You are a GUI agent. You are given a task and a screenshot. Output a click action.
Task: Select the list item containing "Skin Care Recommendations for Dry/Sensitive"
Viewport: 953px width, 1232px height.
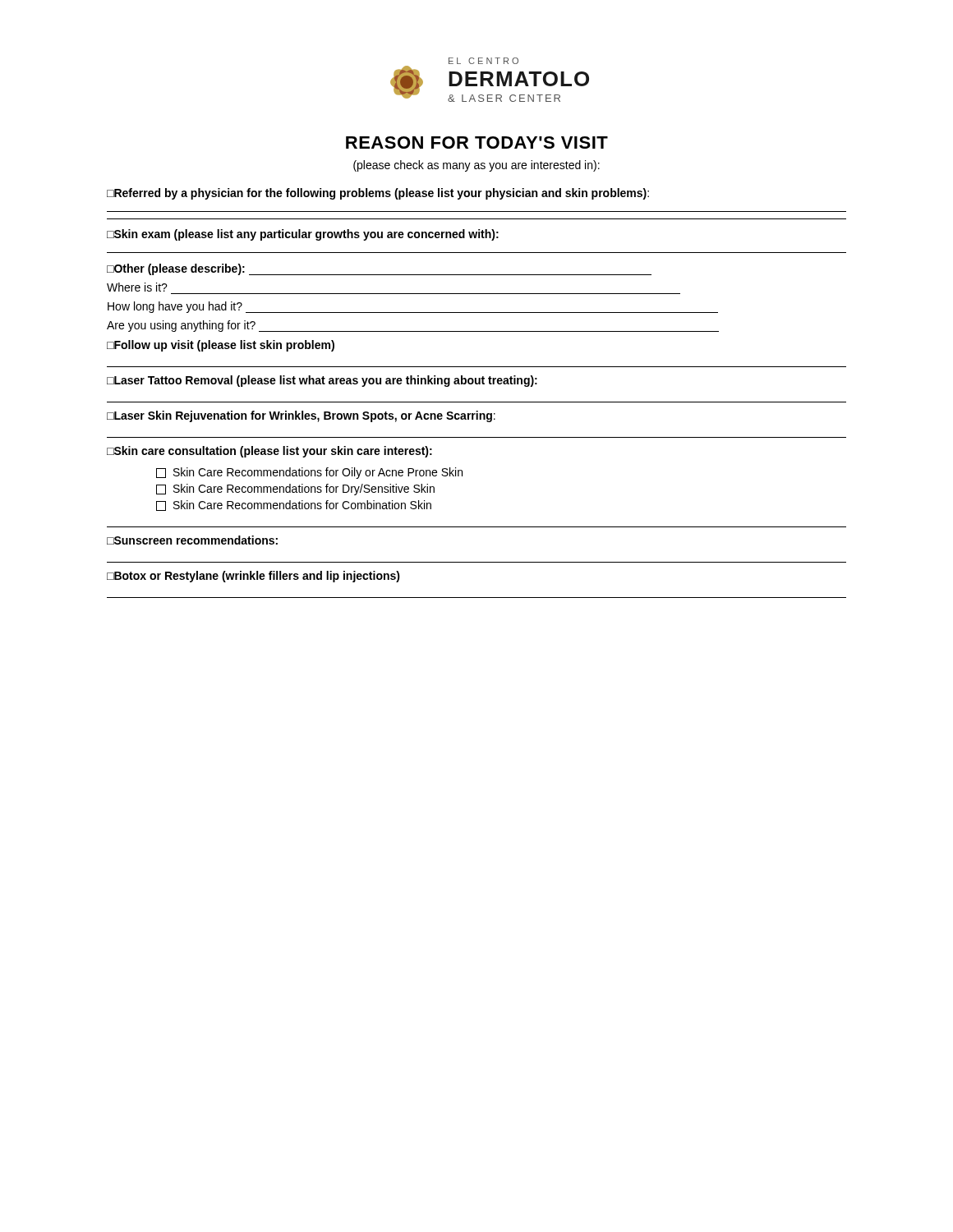(x=296, y=489)
